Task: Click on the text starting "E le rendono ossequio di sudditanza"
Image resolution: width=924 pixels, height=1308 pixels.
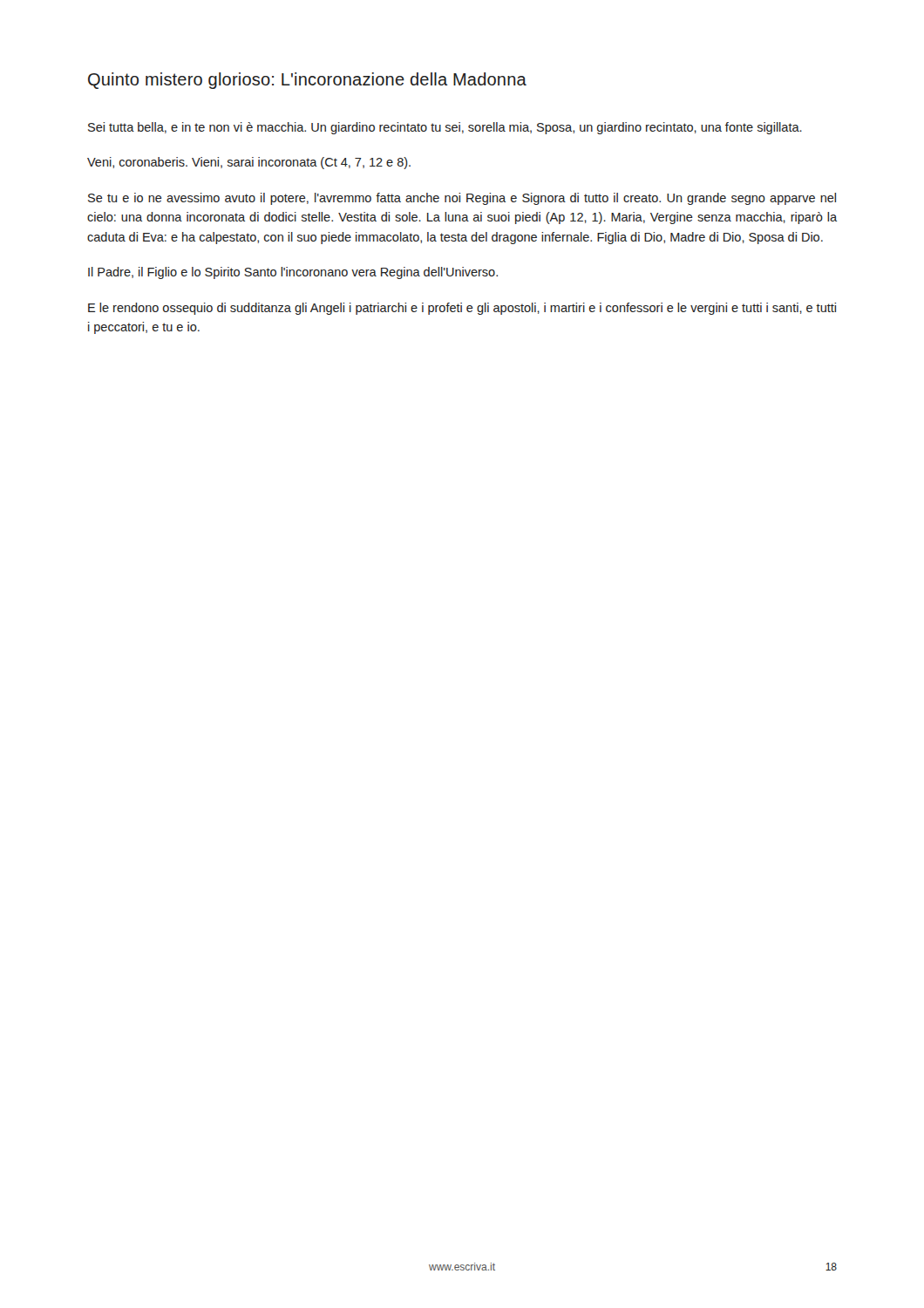Action: 462,317
